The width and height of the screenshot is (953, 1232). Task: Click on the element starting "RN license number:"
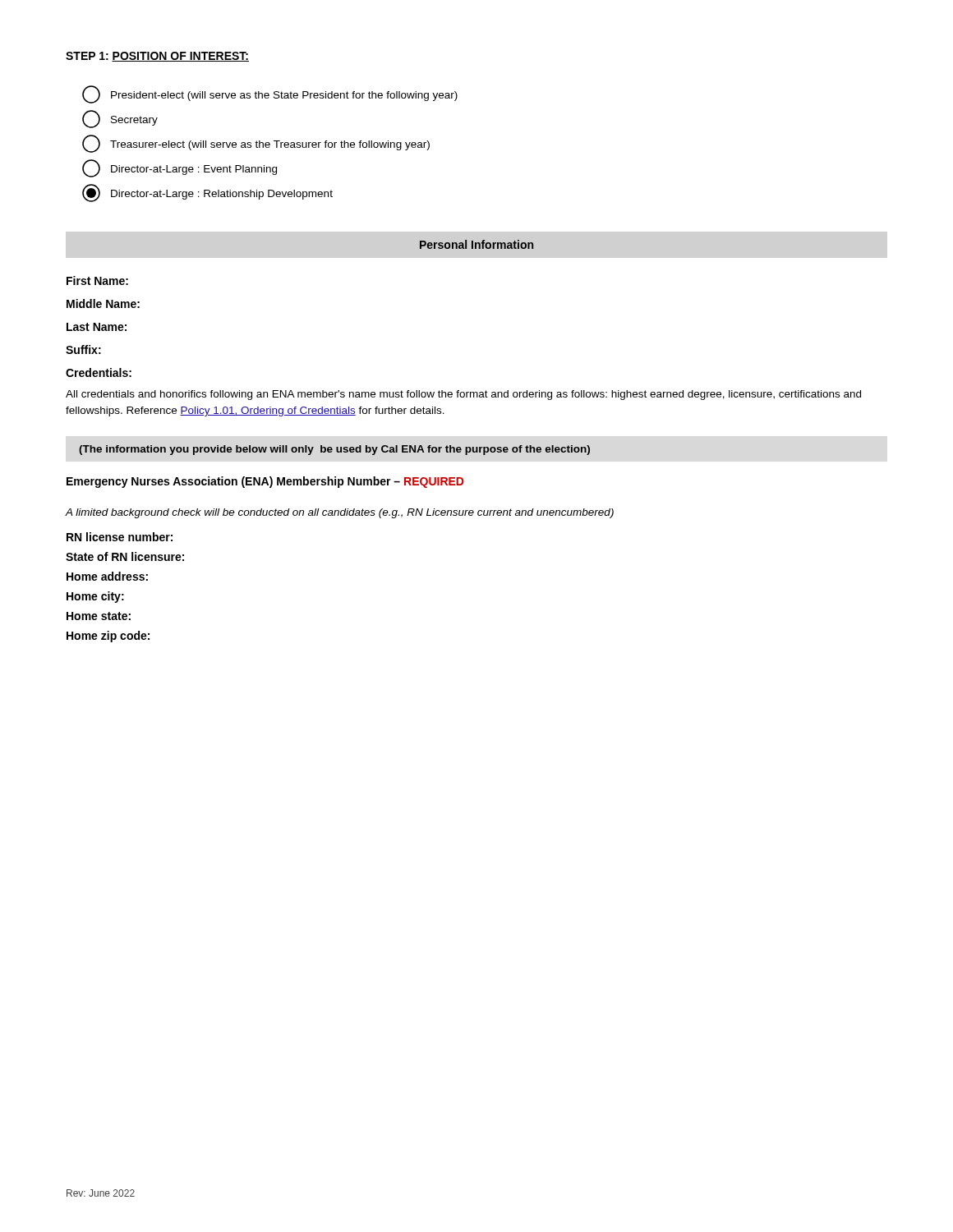120,537
